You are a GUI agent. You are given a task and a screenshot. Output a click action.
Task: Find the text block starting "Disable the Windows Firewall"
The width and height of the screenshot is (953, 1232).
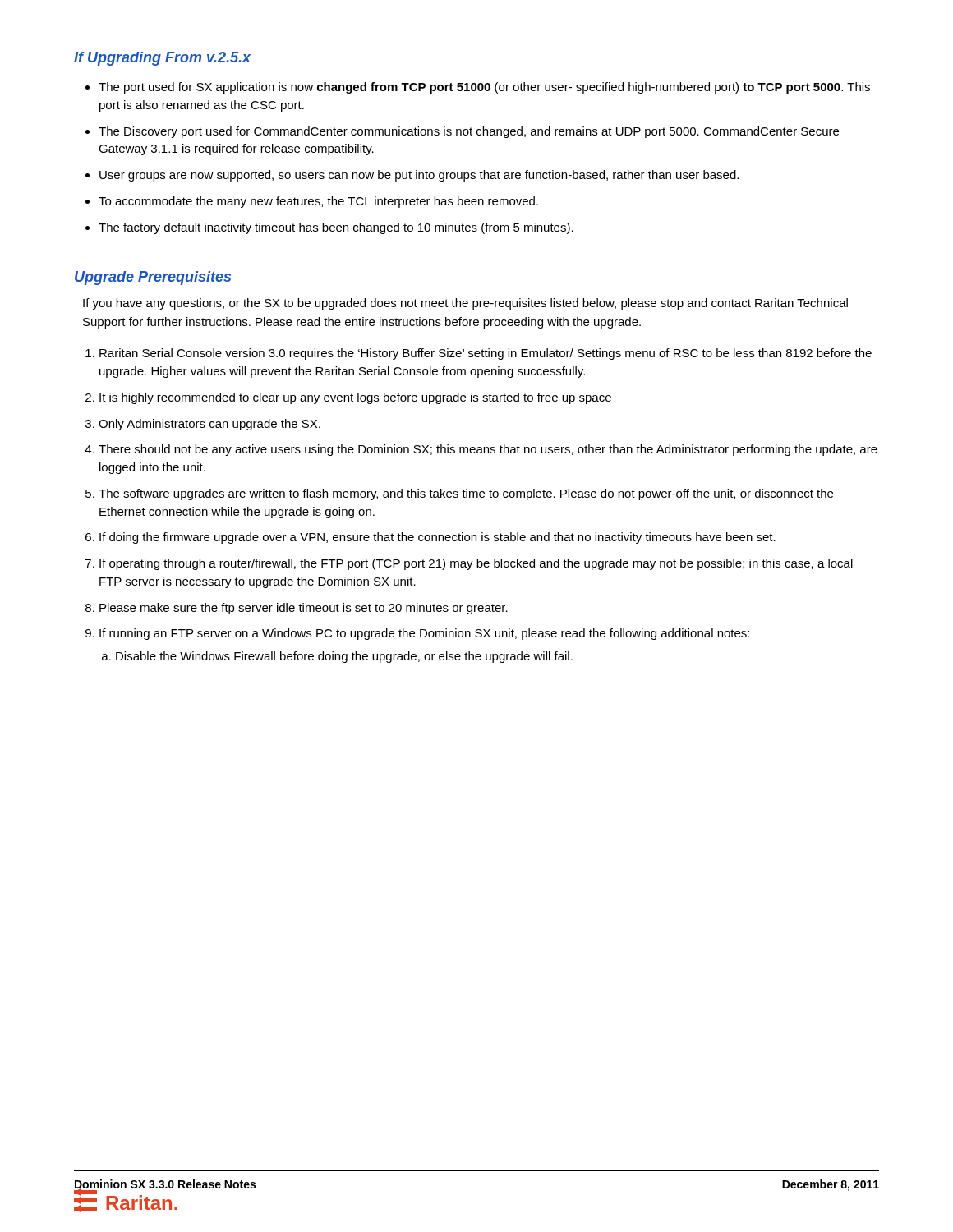(344, 656)
